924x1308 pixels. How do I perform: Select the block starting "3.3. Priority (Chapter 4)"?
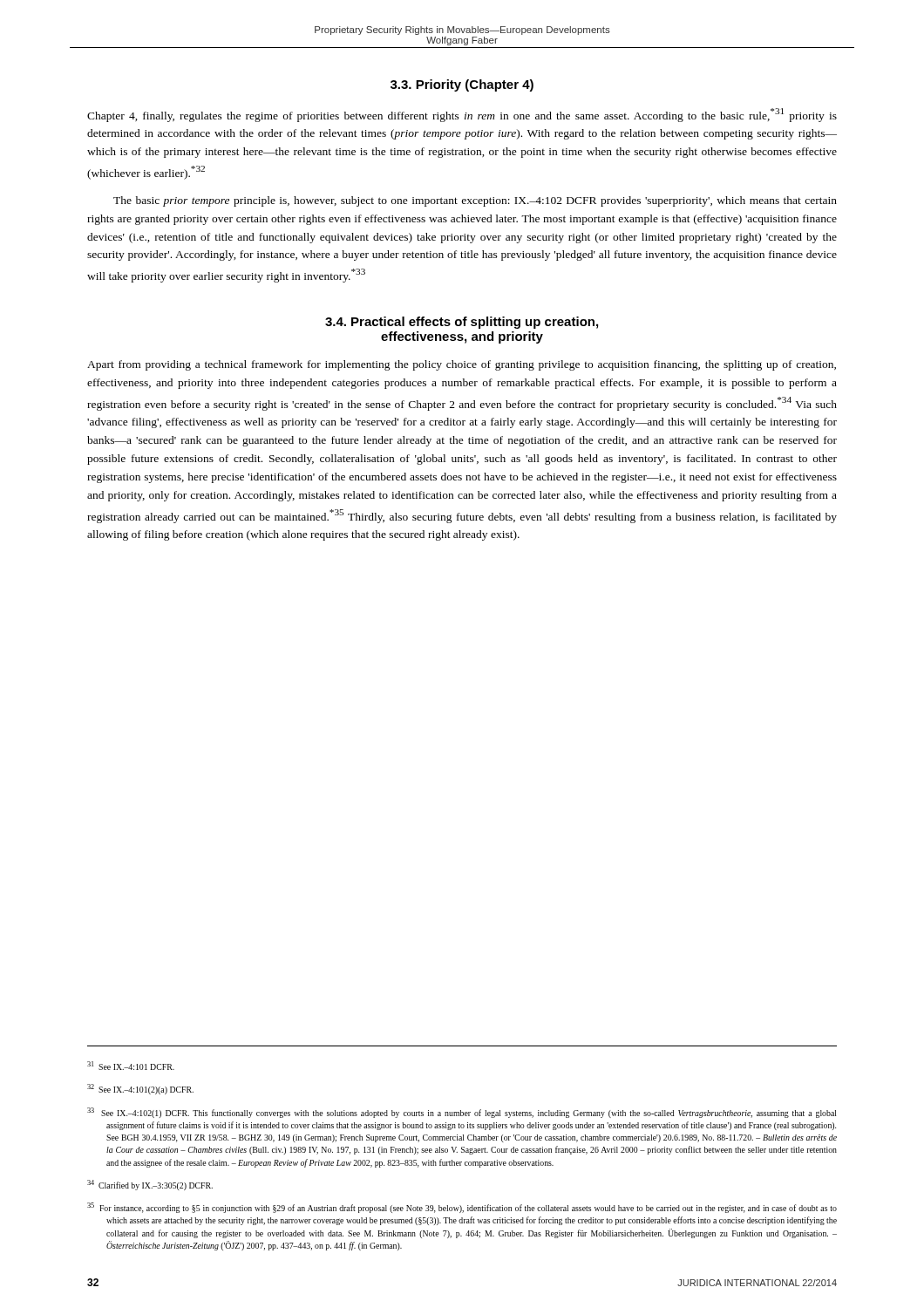(462, 84)
